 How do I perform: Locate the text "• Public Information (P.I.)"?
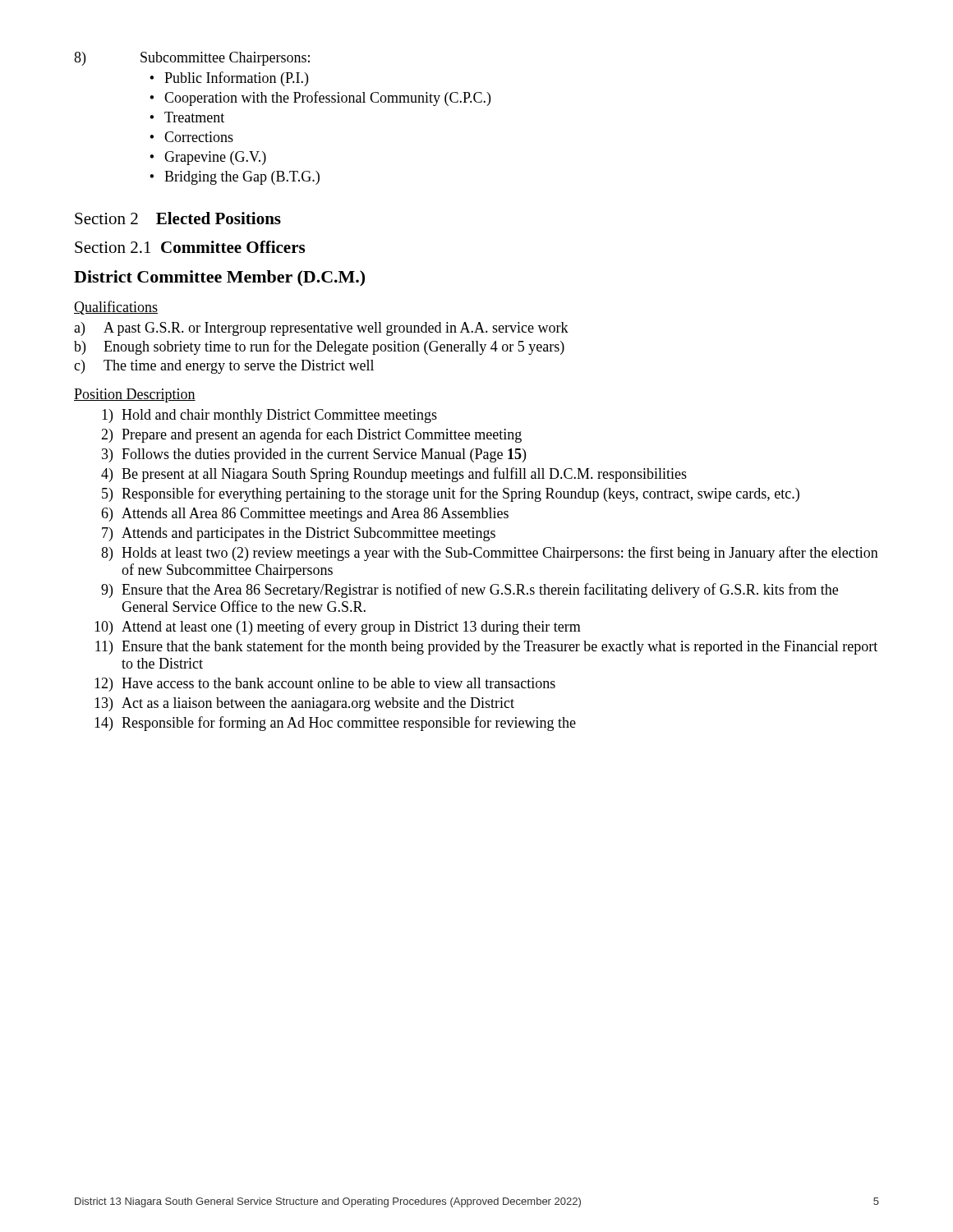coord(229,79)
